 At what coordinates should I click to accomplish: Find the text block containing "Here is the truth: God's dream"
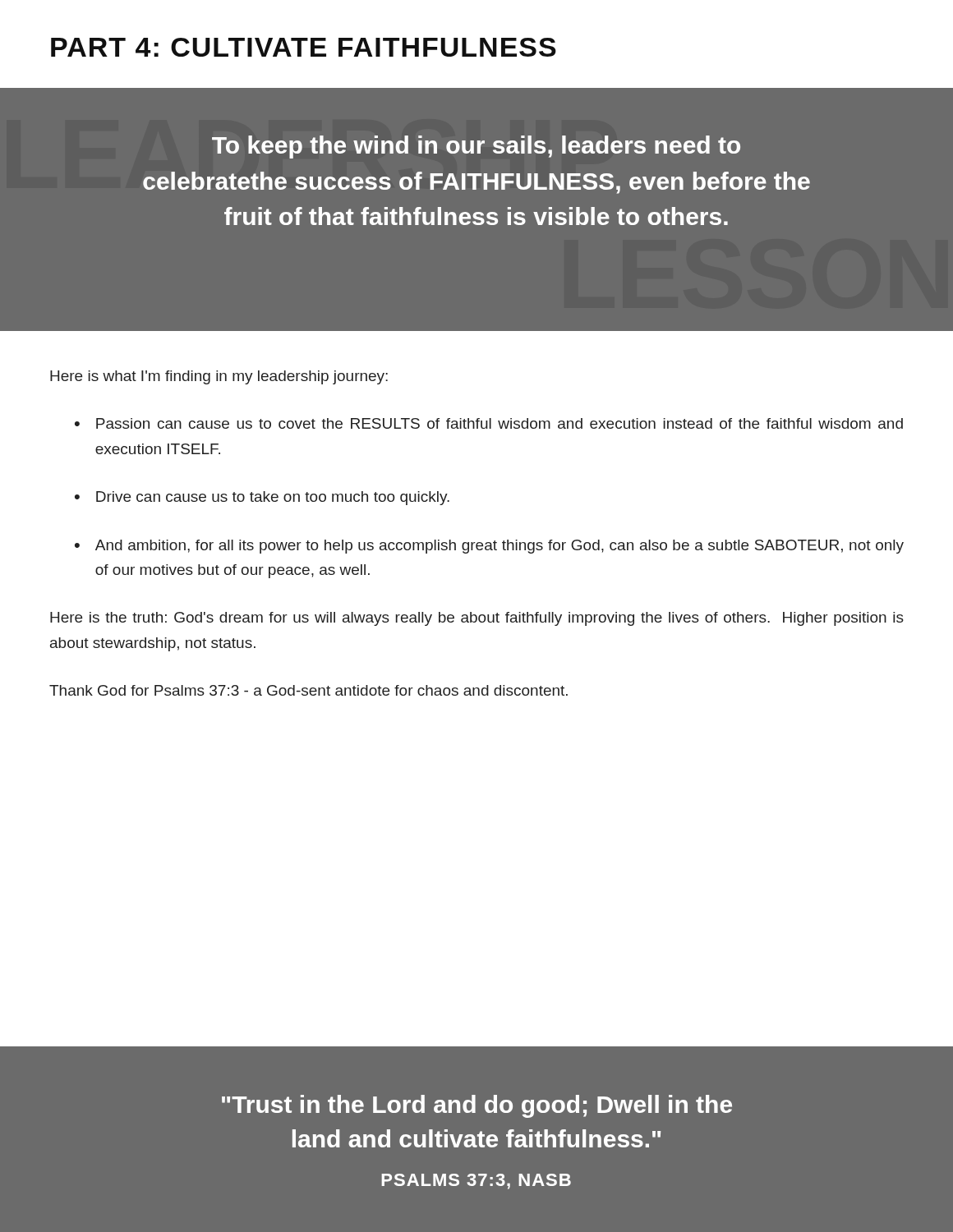pyautogui.click(x=476, y=631)
